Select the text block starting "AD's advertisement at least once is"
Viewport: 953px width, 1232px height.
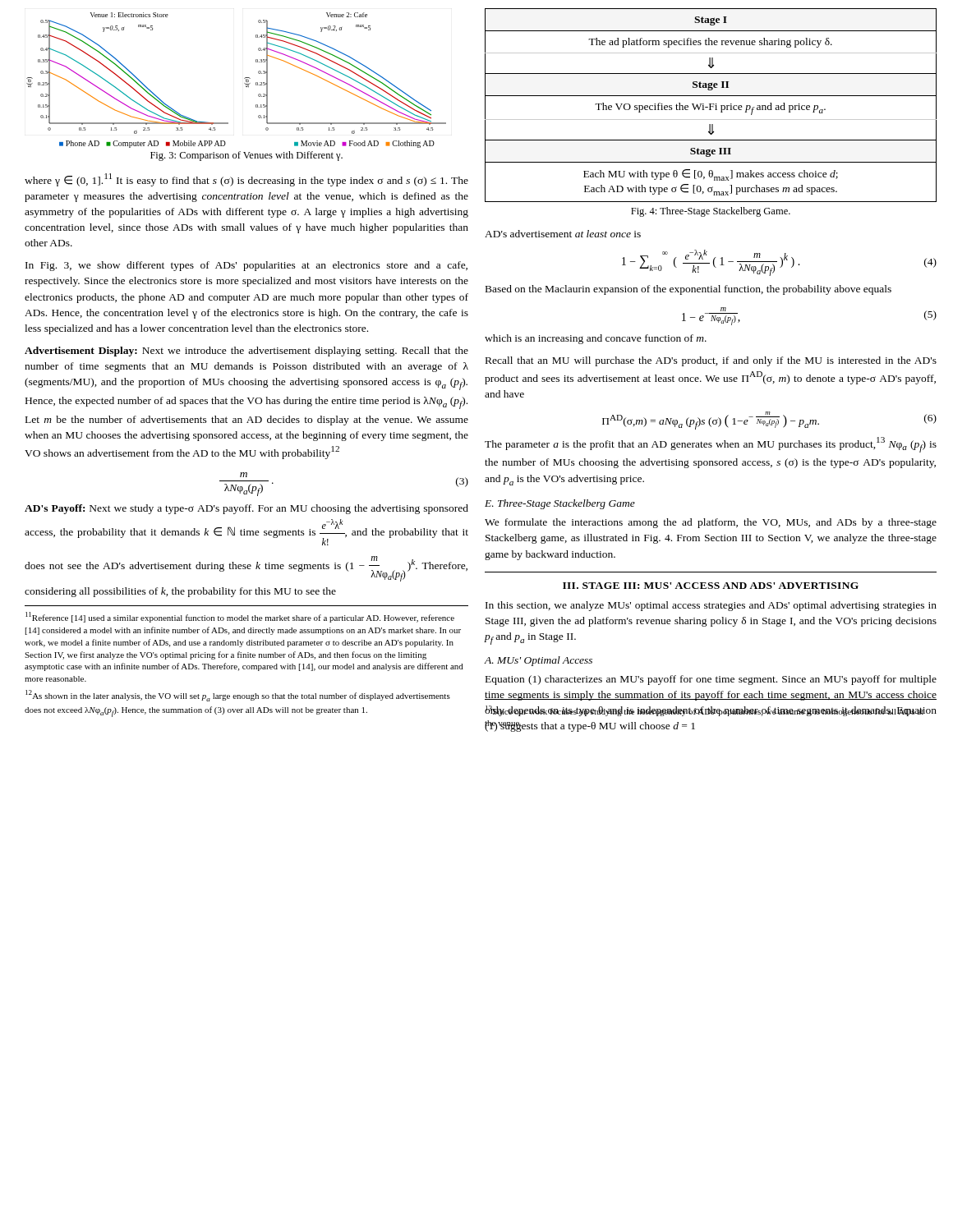pyautogui.click(x=563, y=234)
